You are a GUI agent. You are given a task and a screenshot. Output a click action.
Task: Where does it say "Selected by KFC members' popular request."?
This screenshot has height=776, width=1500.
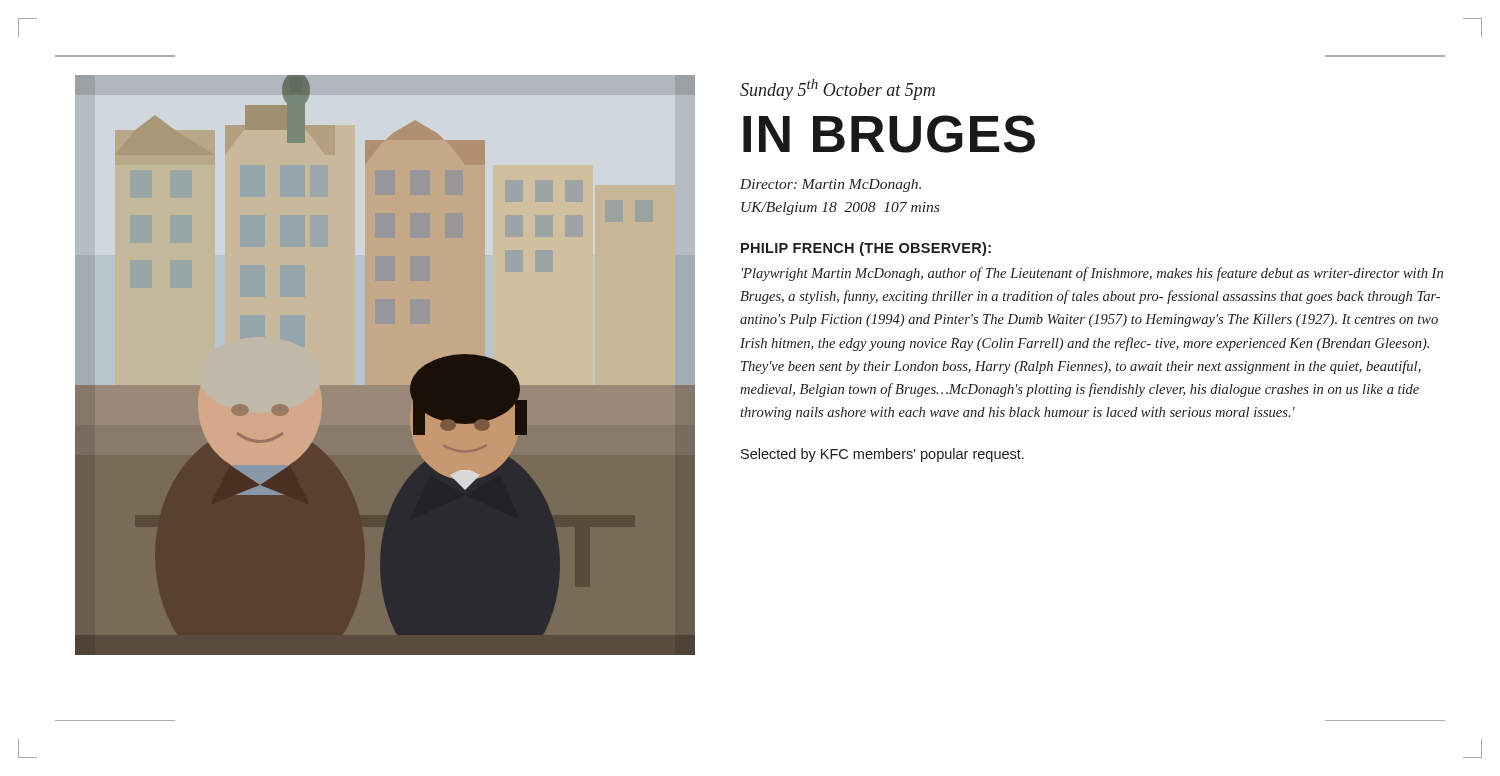click(x=882, y=455)
